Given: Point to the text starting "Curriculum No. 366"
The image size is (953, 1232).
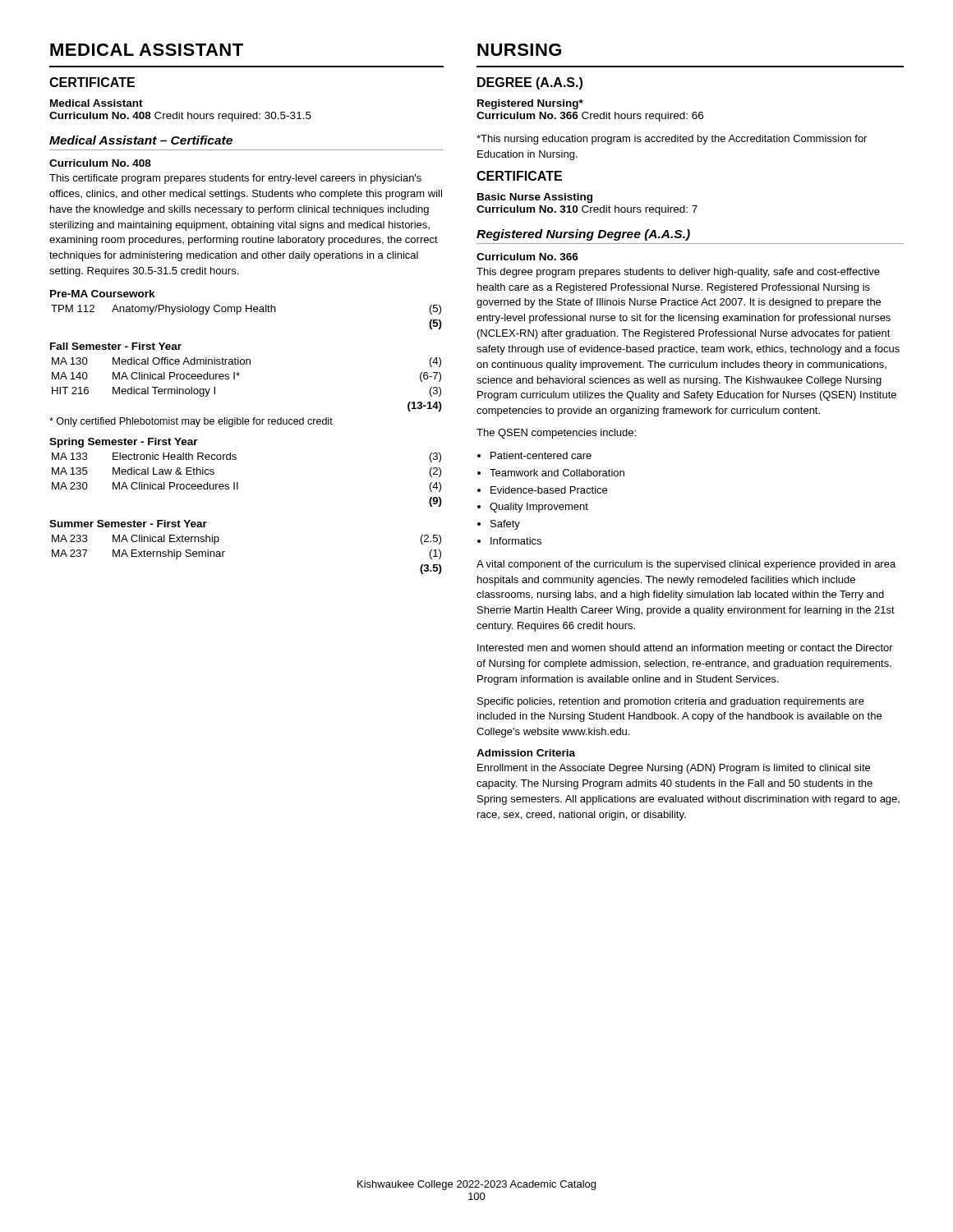Looking at the screenshot, I should click(x=690, y=256).
